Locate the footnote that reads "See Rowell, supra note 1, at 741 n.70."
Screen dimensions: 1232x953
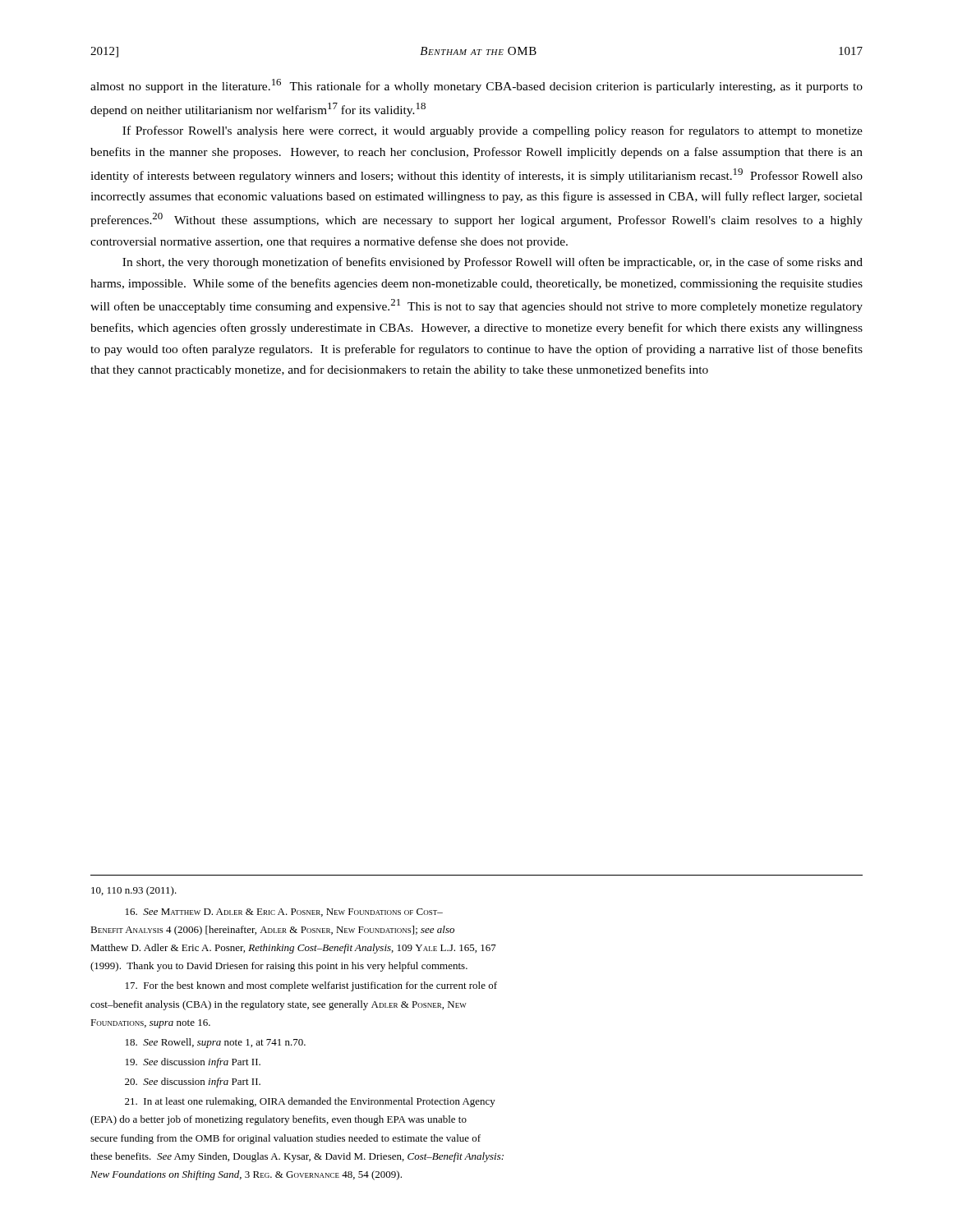coord(216,1043)
